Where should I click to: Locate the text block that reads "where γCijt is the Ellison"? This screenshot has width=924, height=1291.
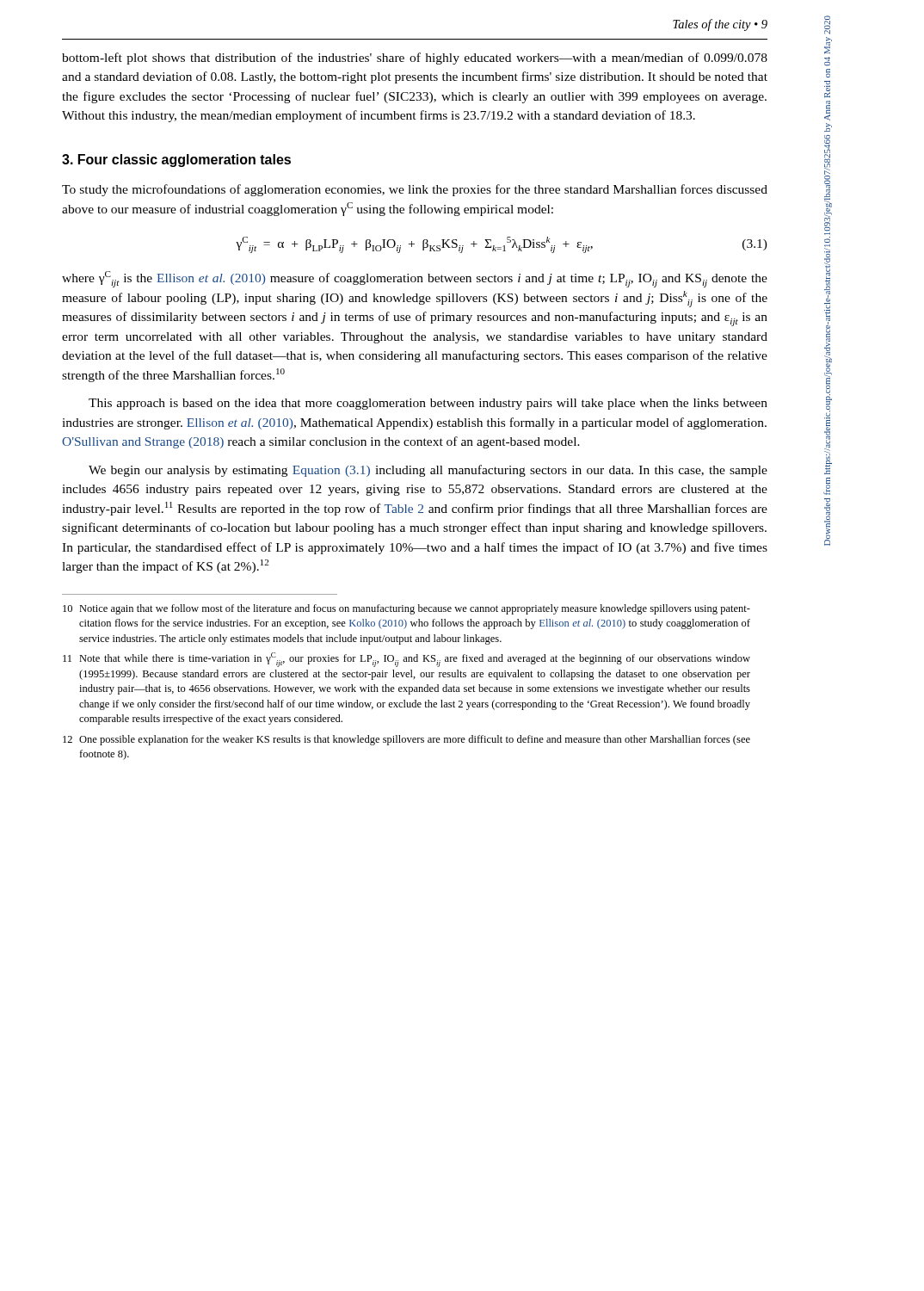pyautogui.click(x=415, y=325)
